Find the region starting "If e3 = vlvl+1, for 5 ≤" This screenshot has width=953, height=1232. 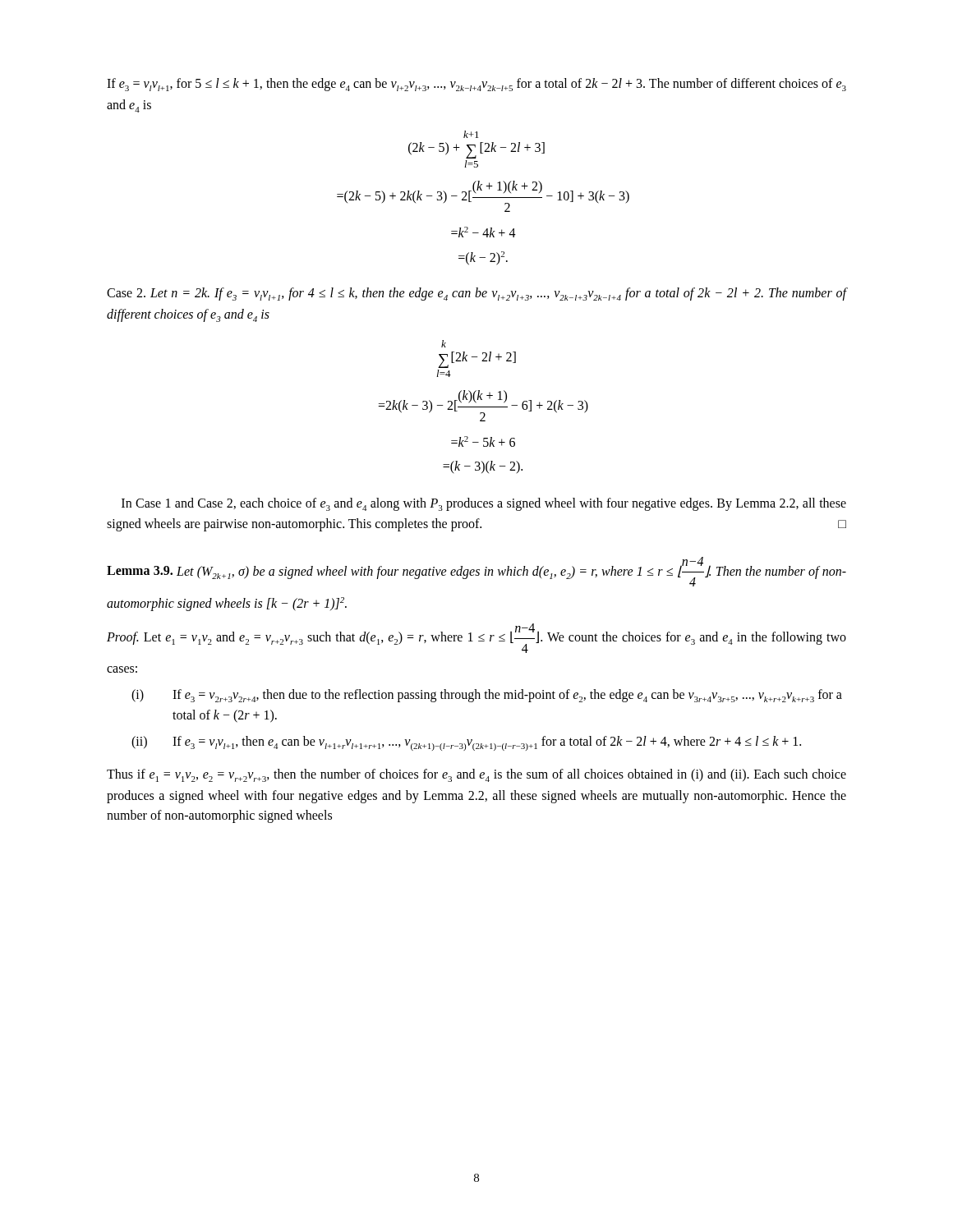point(476,95)
